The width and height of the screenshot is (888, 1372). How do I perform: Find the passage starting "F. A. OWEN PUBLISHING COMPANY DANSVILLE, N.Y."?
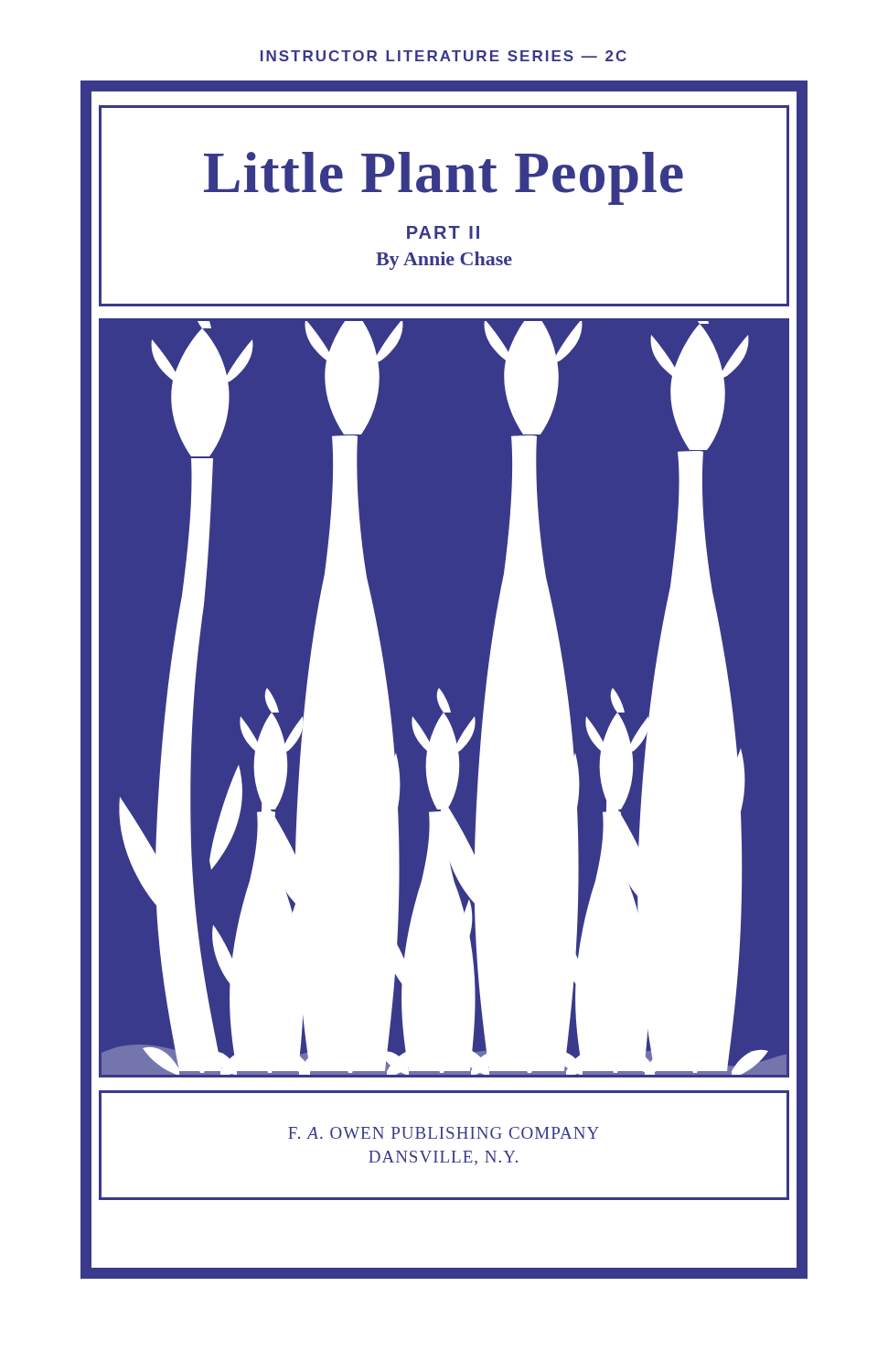pyautogui.click(x=444, y=1145)
